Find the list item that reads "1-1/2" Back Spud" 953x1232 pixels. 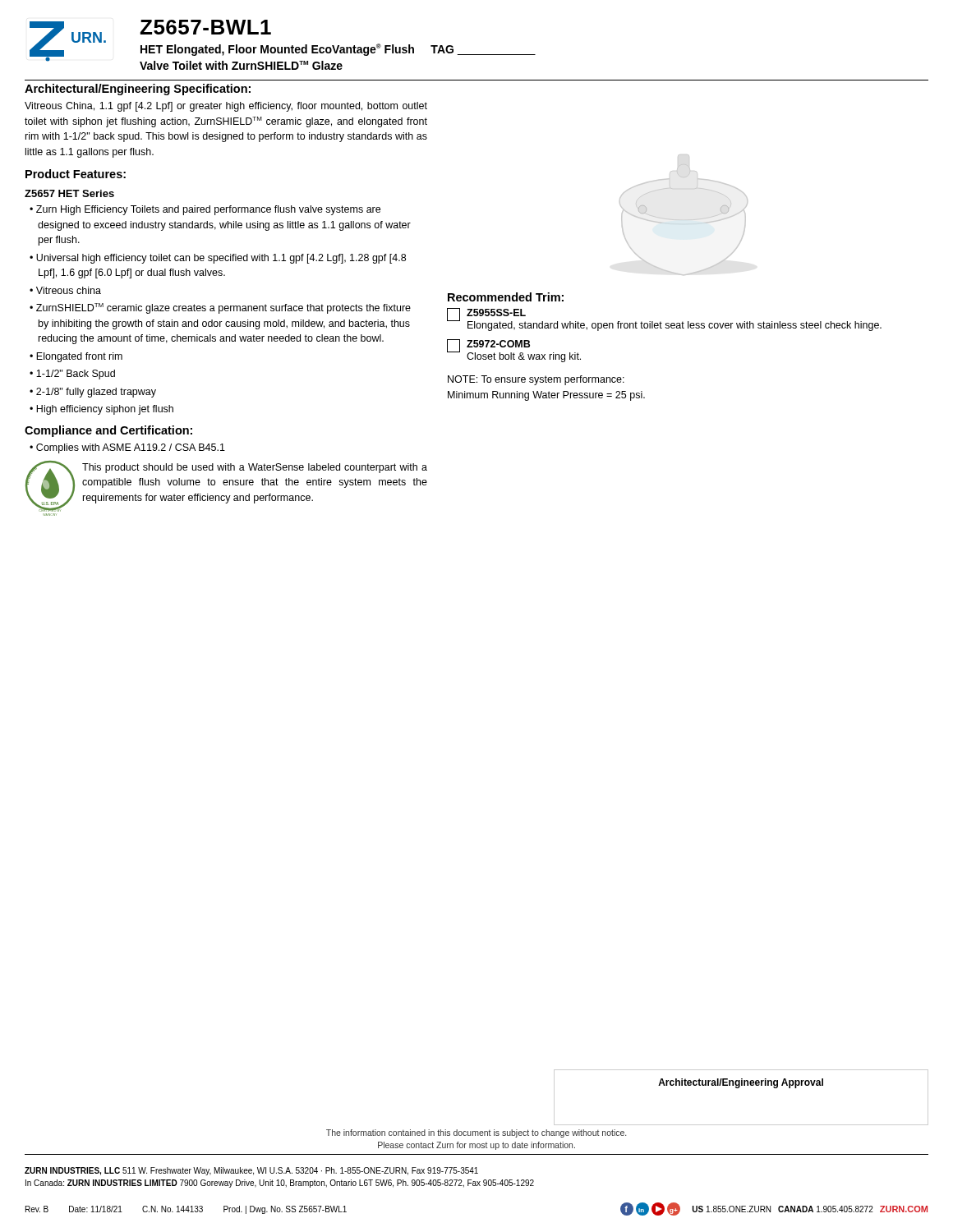[72, 375]
